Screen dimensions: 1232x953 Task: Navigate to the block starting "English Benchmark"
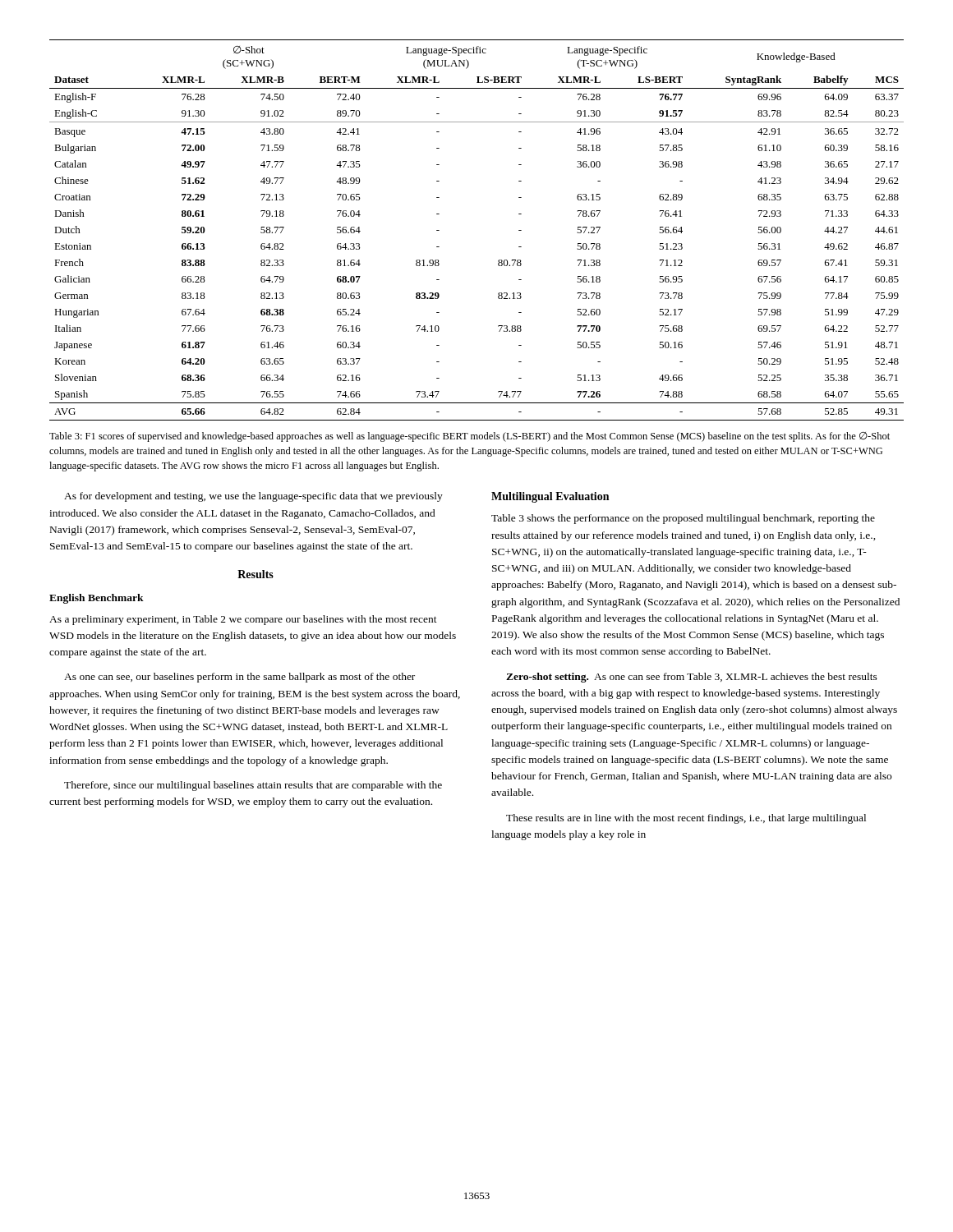(96, 598)
